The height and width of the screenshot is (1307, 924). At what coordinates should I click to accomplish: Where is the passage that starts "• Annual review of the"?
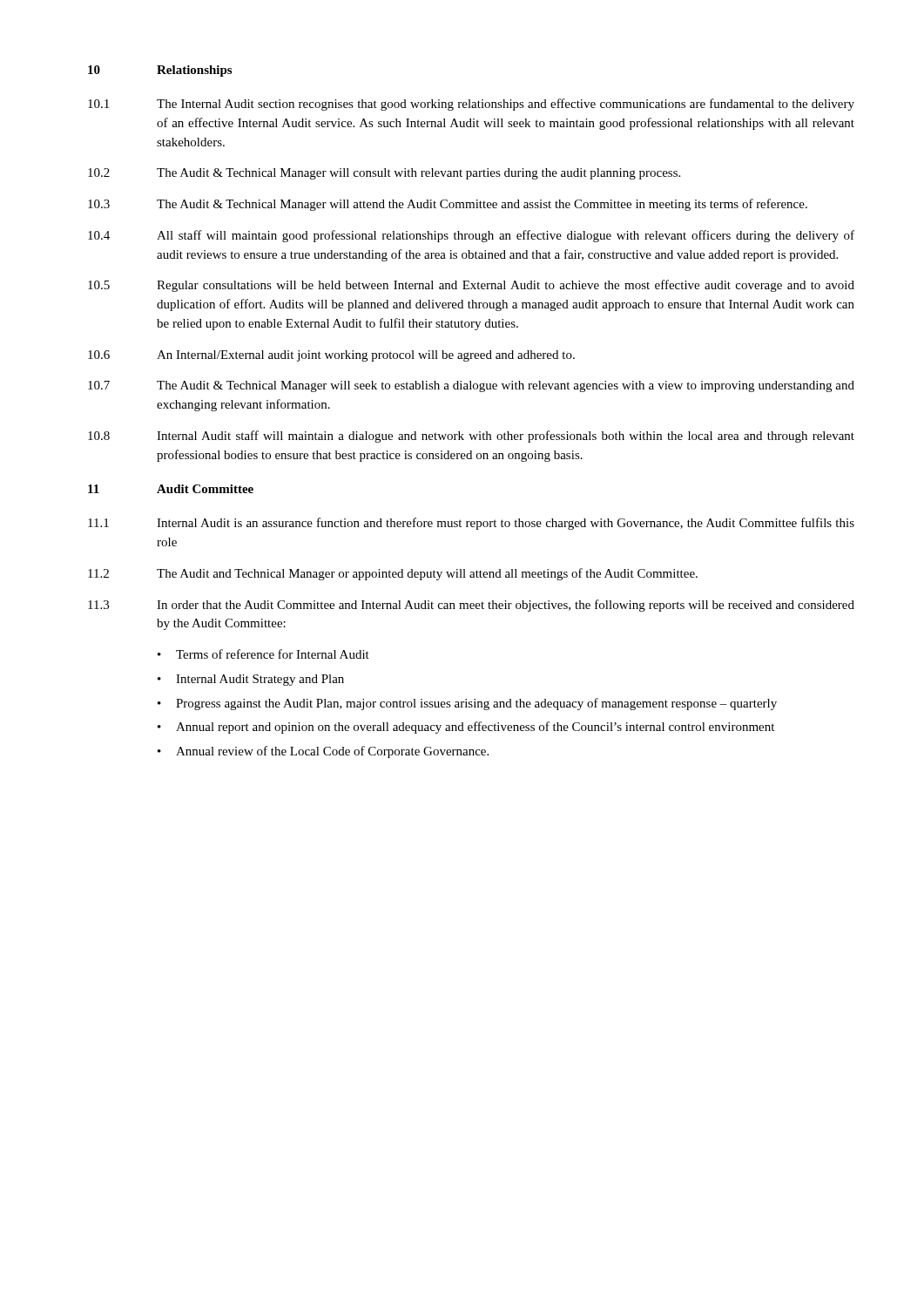(x=323, y=752)
